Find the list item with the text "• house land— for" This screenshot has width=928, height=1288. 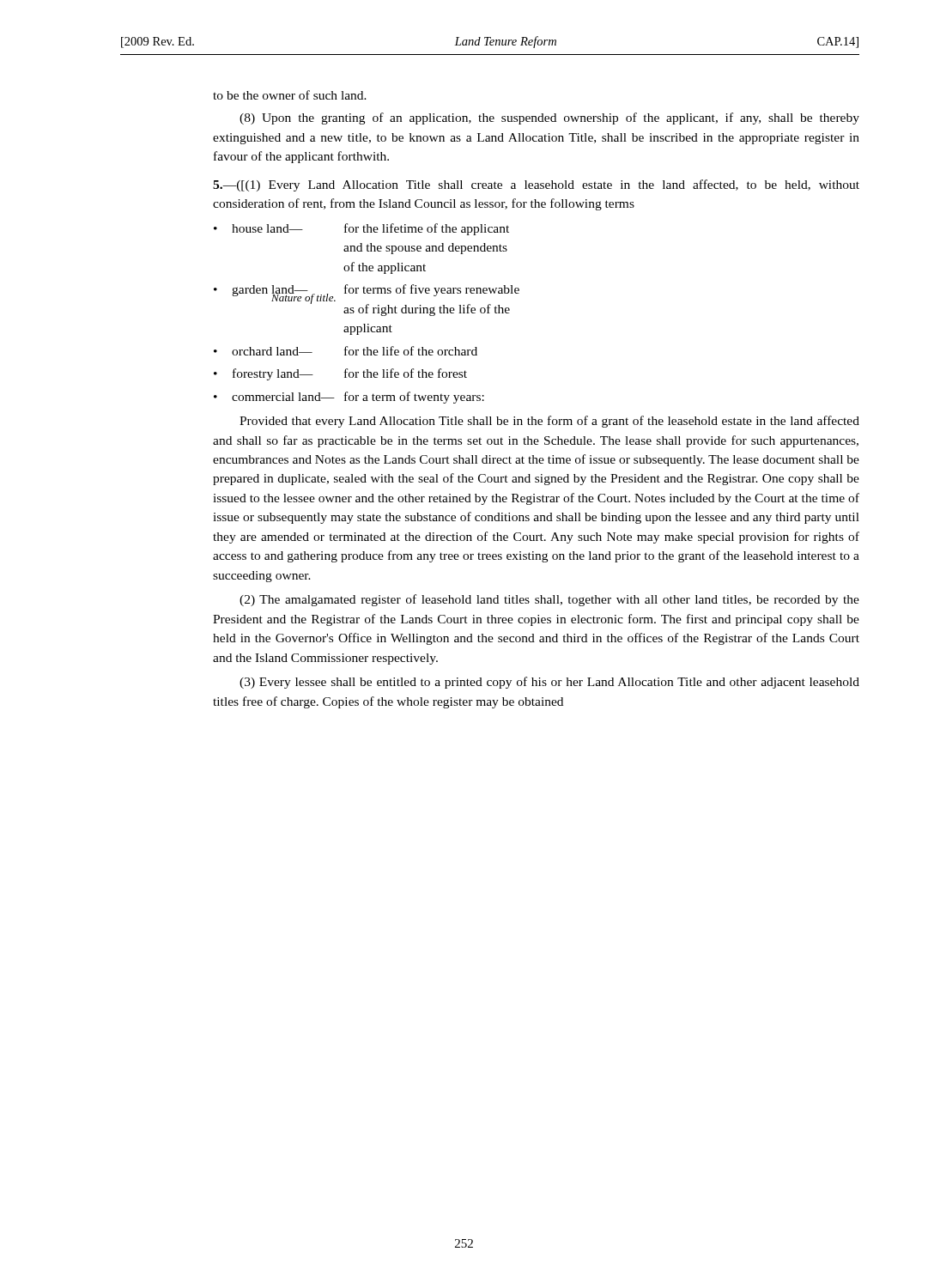pyautogui.click(x=361, y=229)
